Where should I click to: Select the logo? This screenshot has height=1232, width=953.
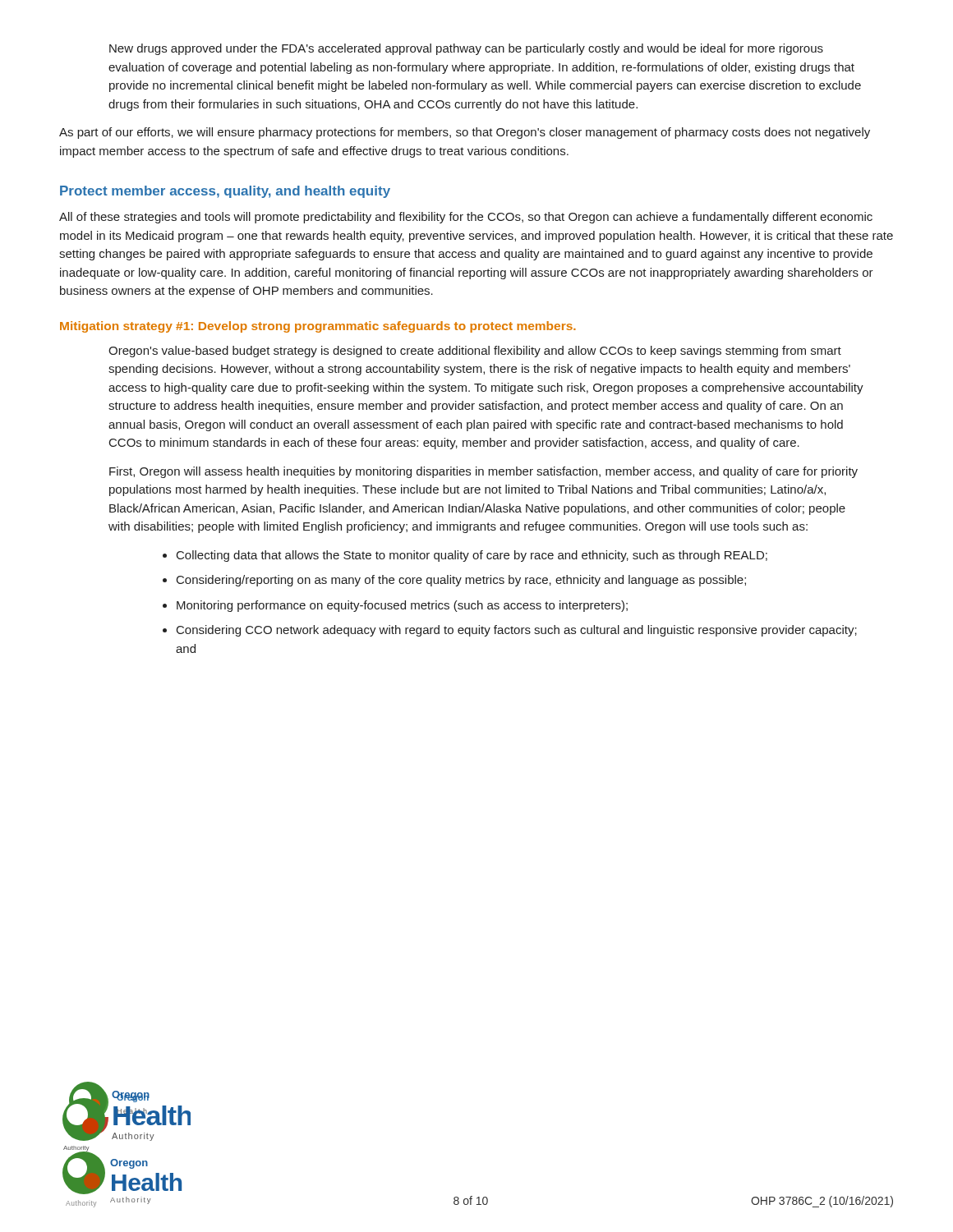(x=125, y=1147)
